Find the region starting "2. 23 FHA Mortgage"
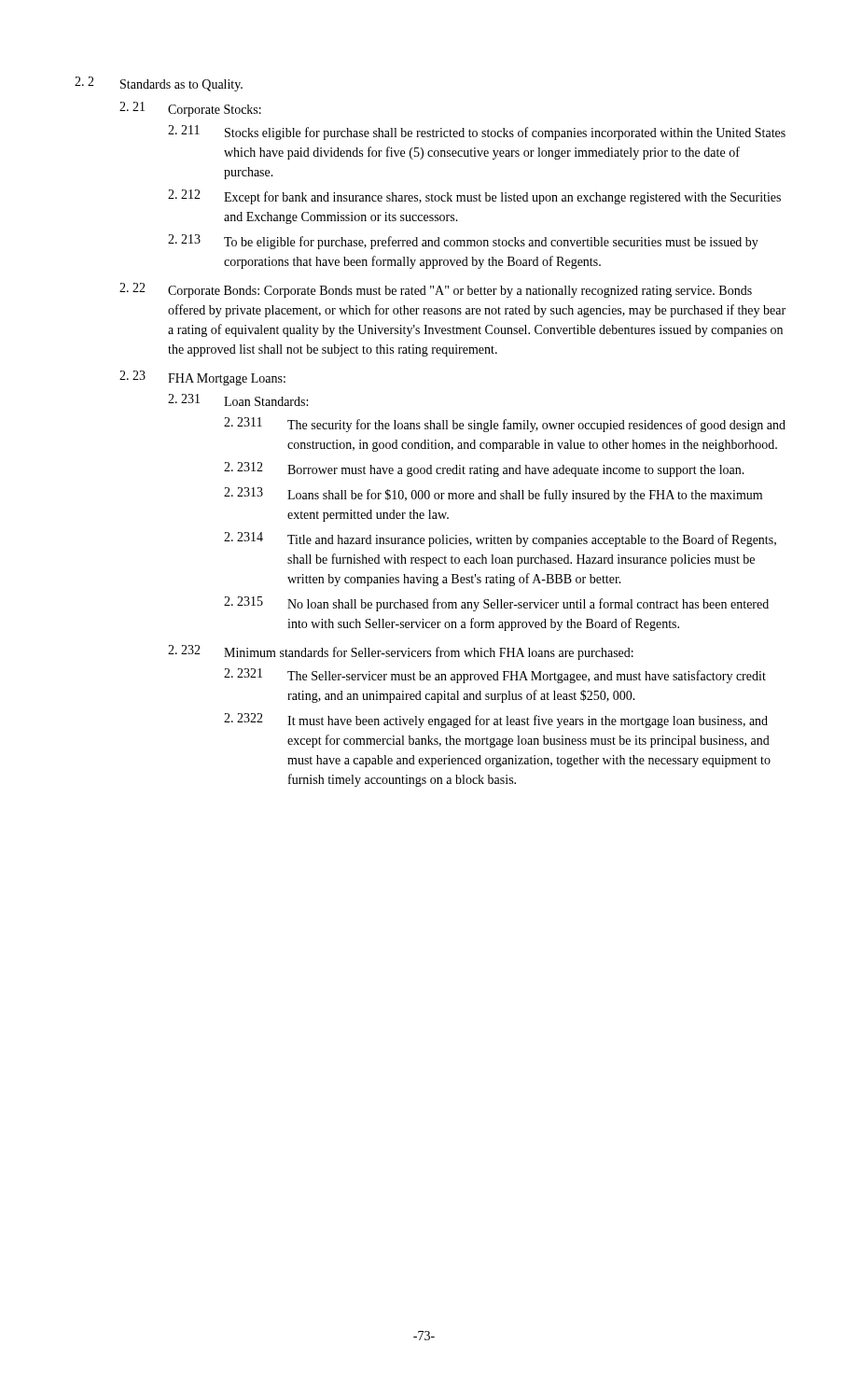This screenshot has height=1400, width=848. (x=202, y=378)
